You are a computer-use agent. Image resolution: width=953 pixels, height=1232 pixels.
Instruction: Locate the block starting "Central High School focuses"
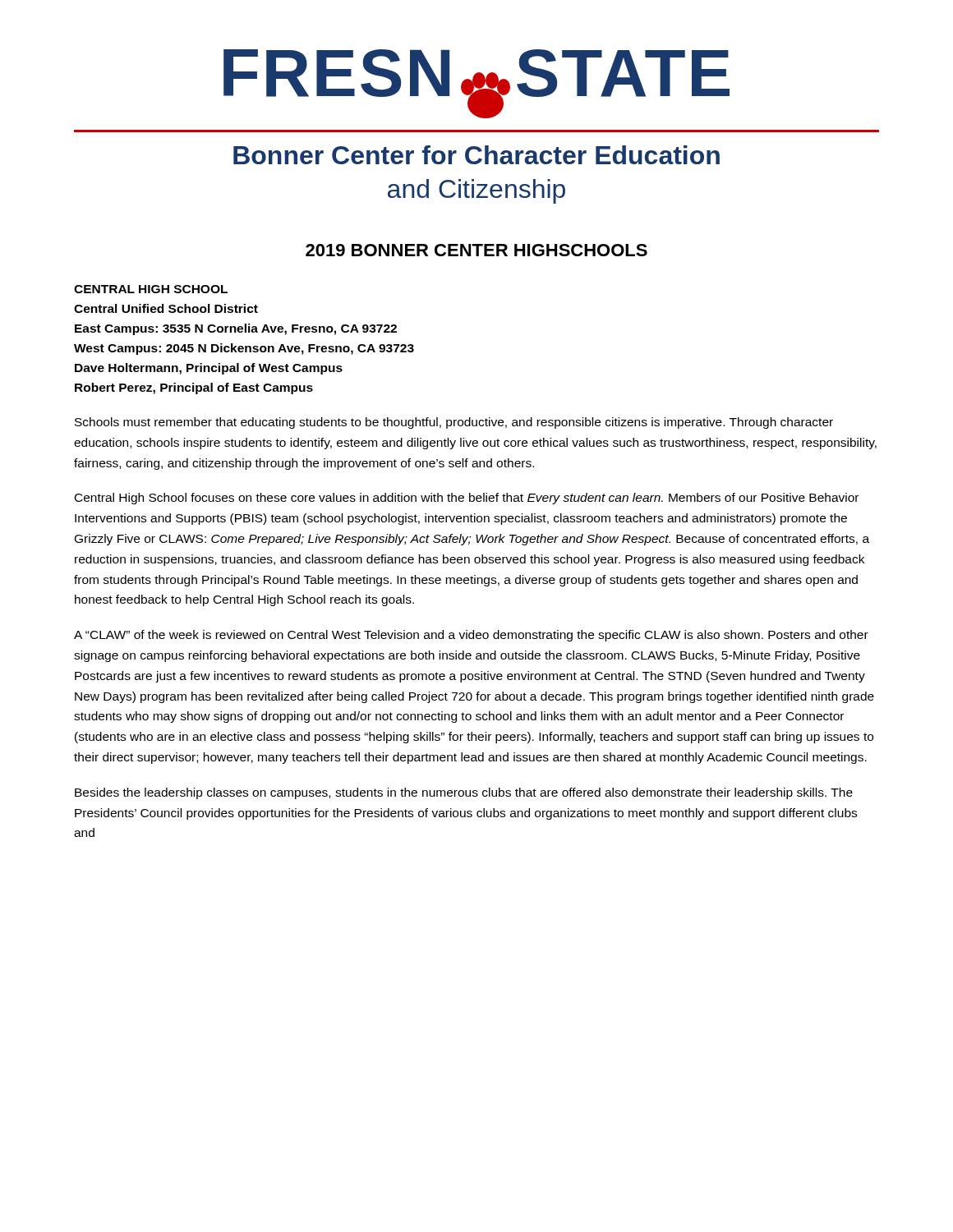pos(472,549)
